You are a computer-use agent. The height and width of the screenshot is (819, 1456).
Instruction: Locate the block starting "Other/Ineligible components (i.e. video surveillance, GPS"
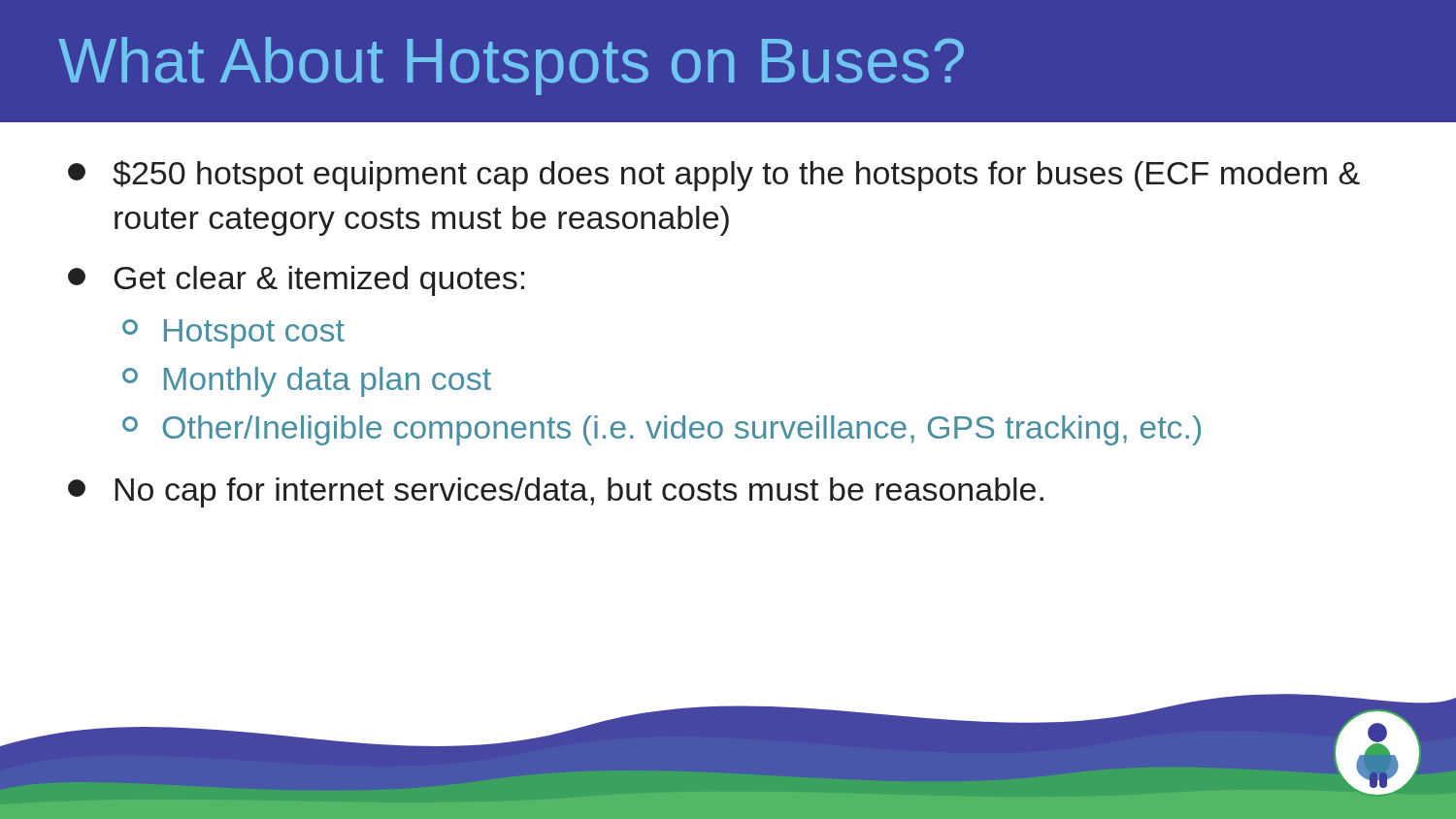(755, 428)
